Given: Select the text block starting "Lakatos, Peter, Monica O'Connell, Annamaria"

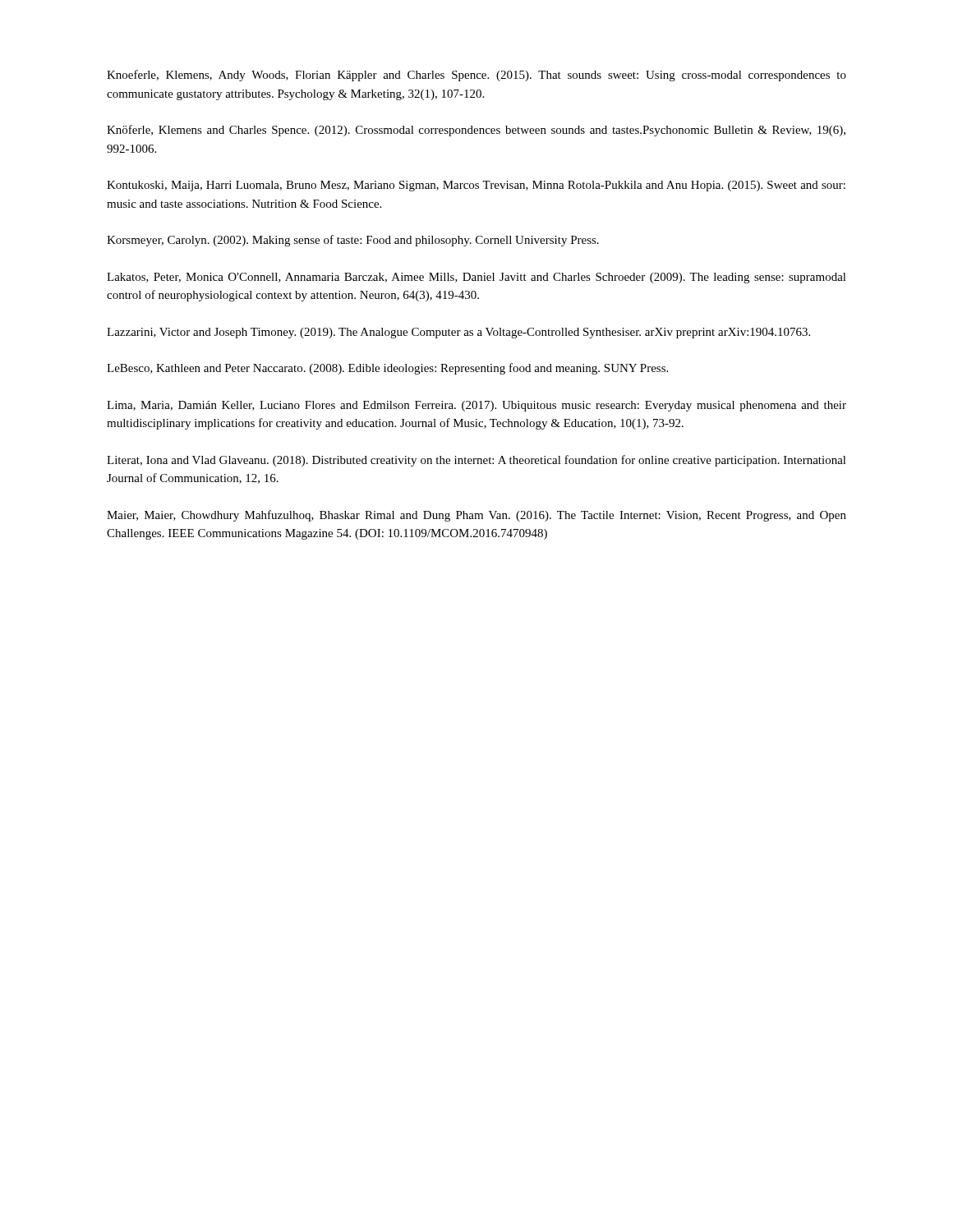Looking at the screenshot, I should (476, 286).
